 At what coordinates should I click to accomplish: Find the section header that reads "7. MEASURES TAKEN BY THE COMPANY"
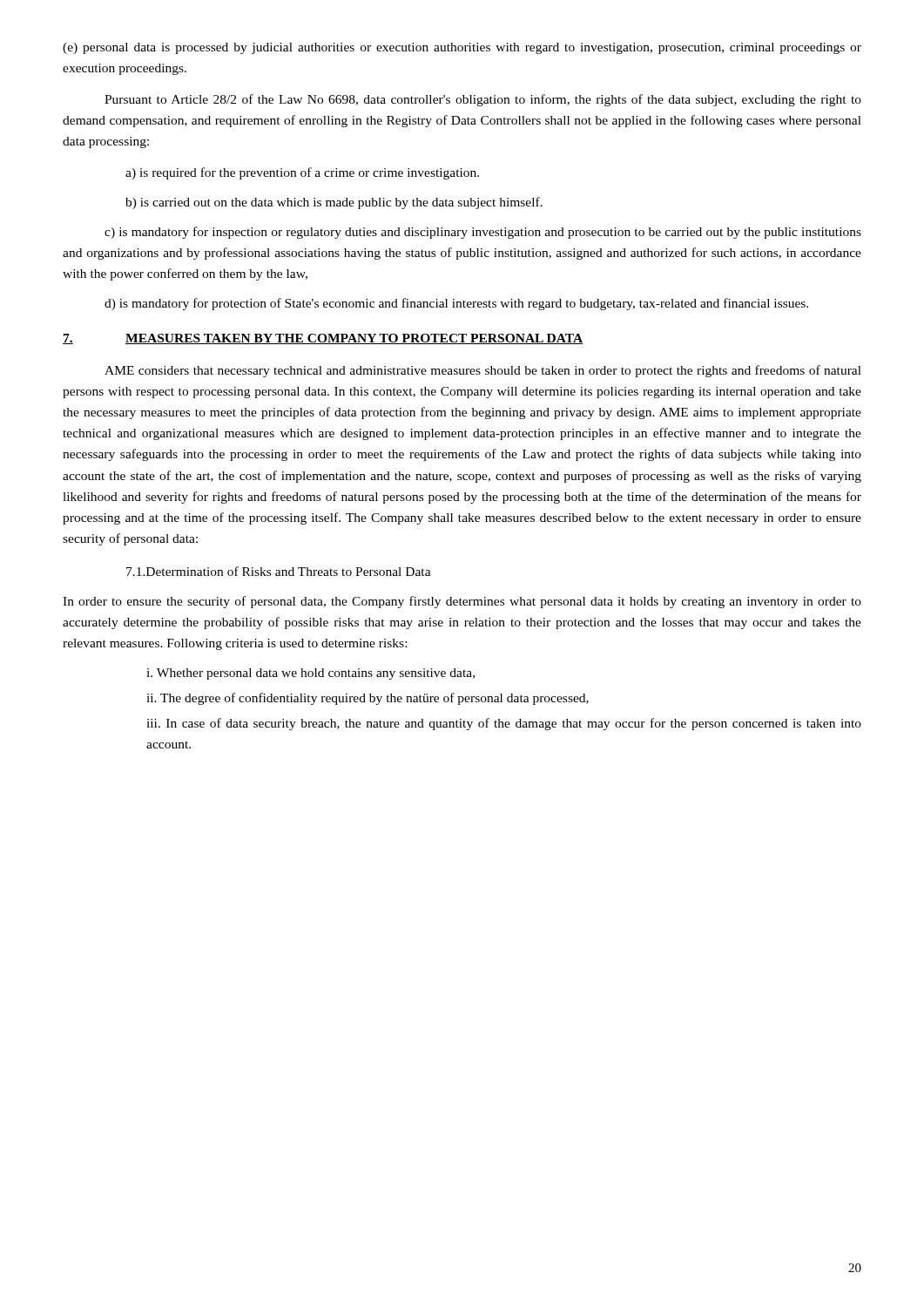click(x=462, y=338)
